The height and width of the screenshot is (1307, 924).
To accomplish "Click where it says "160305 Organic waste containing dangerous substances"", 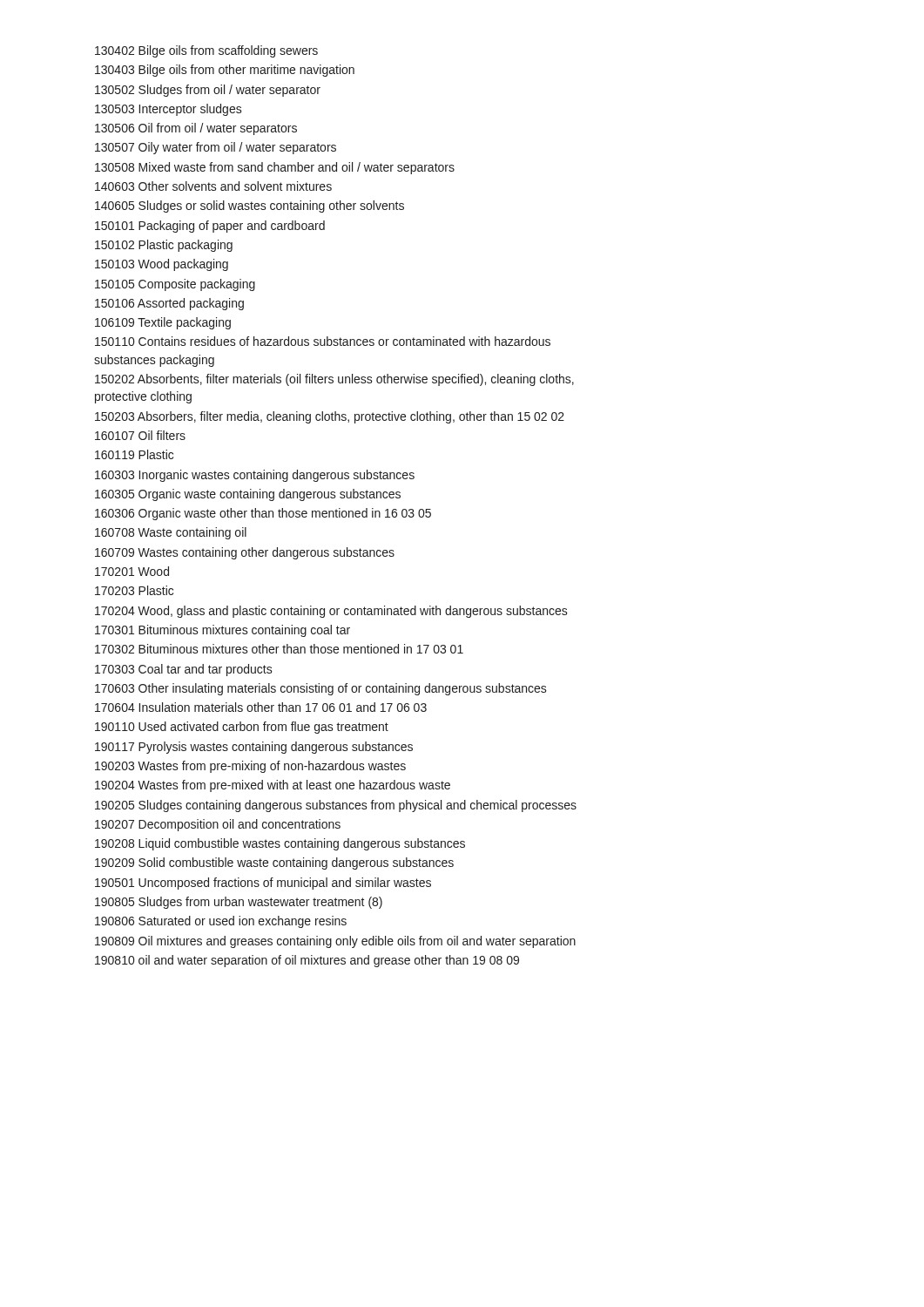I will click(x=248, y=494).
